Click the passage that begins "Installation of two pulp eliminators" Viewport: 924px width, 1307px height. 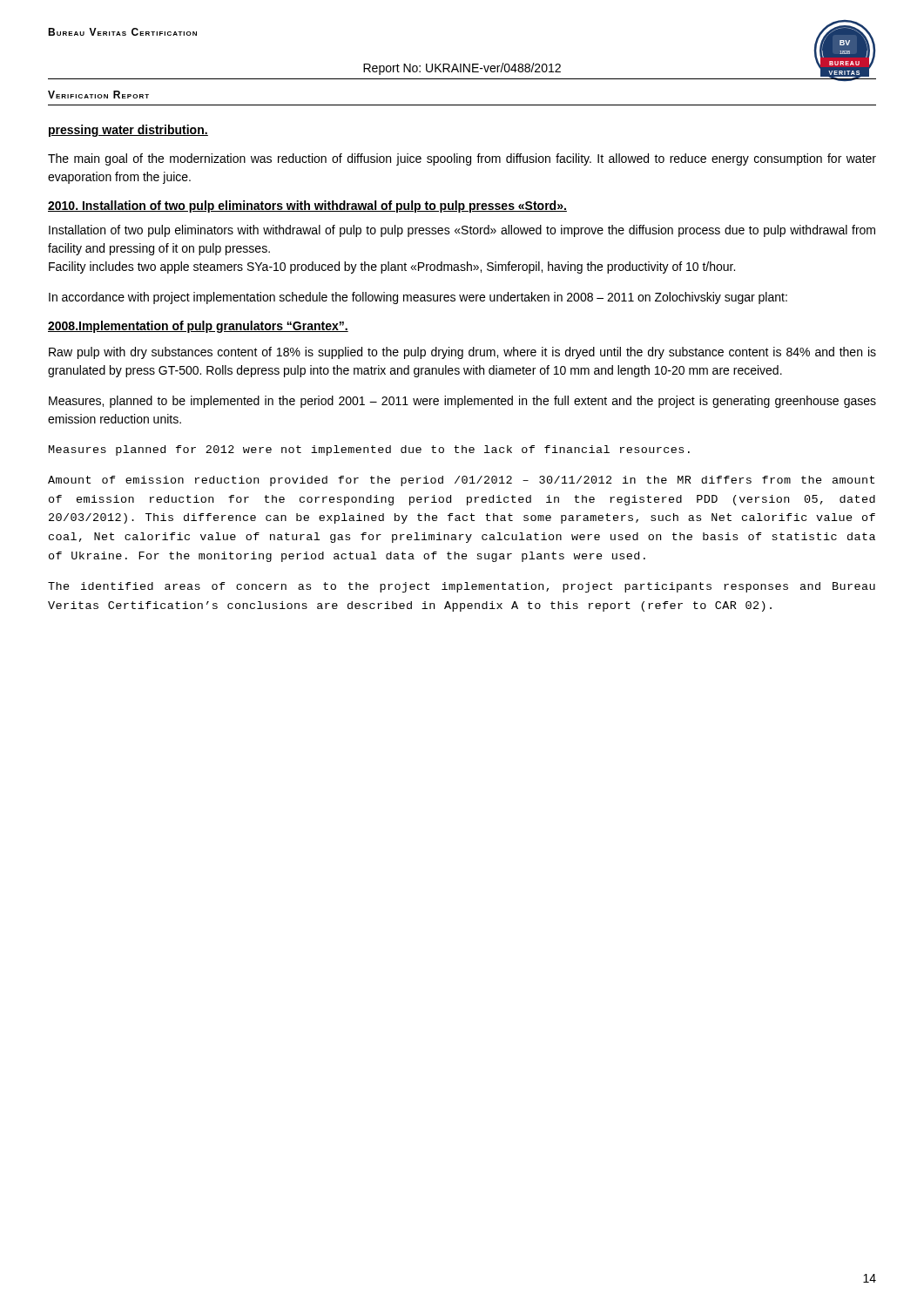point(462,231)
